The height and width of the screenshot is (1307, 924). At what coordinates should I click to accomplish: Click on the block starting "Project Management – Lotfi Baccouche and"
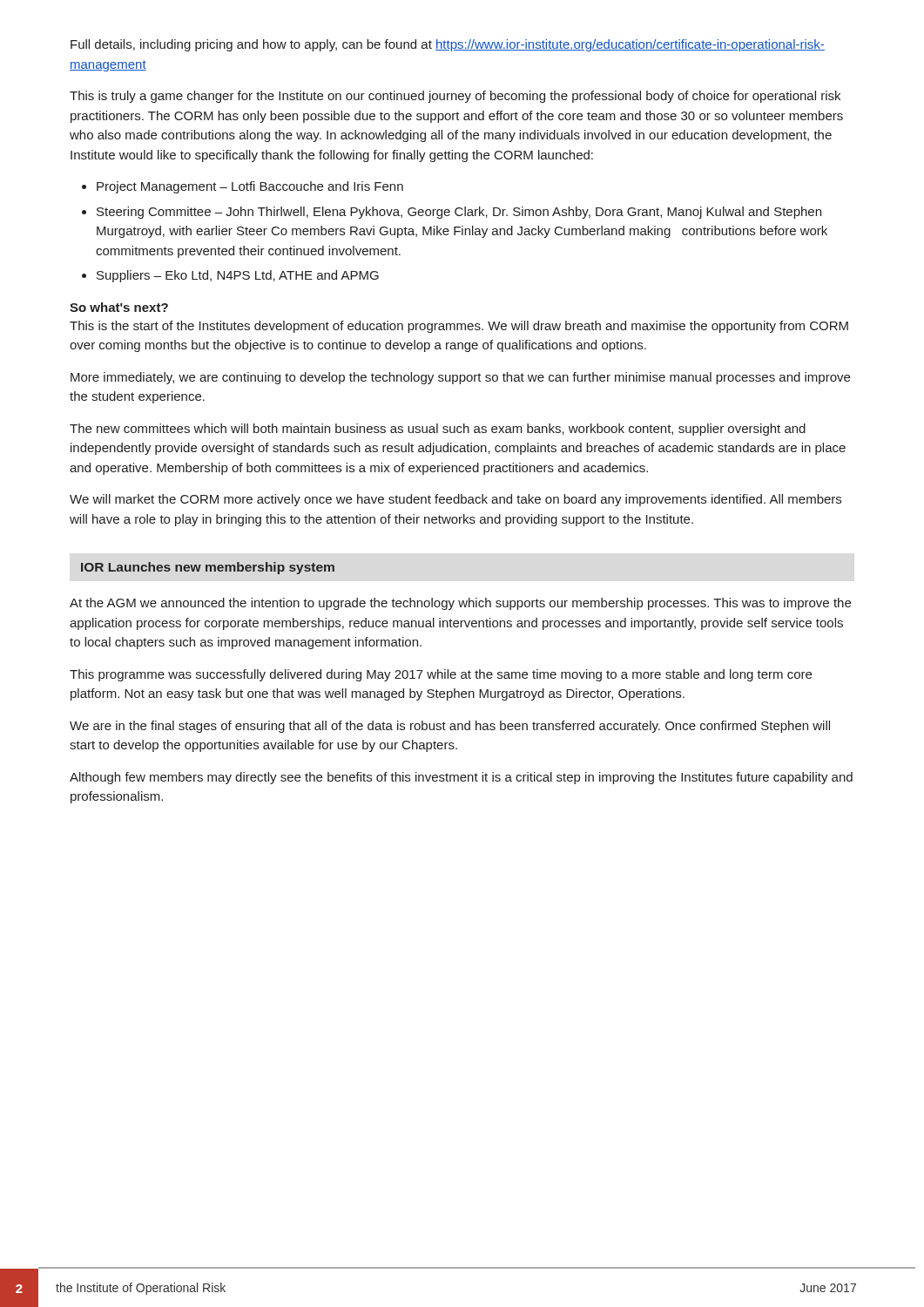pos(243,187)
